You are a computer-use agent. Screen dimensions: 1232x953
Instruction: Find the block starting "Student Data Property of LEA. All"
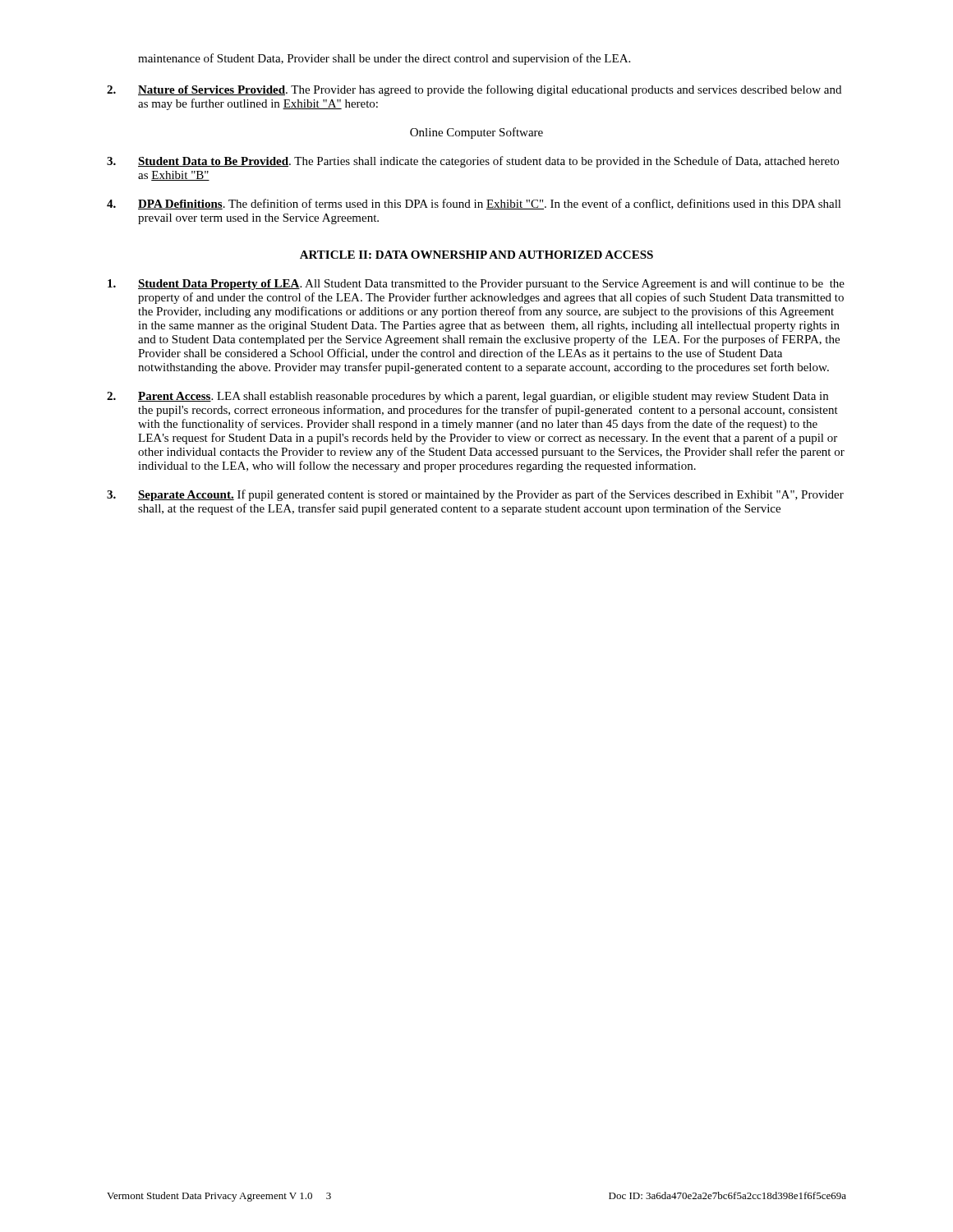coord(476,325)
